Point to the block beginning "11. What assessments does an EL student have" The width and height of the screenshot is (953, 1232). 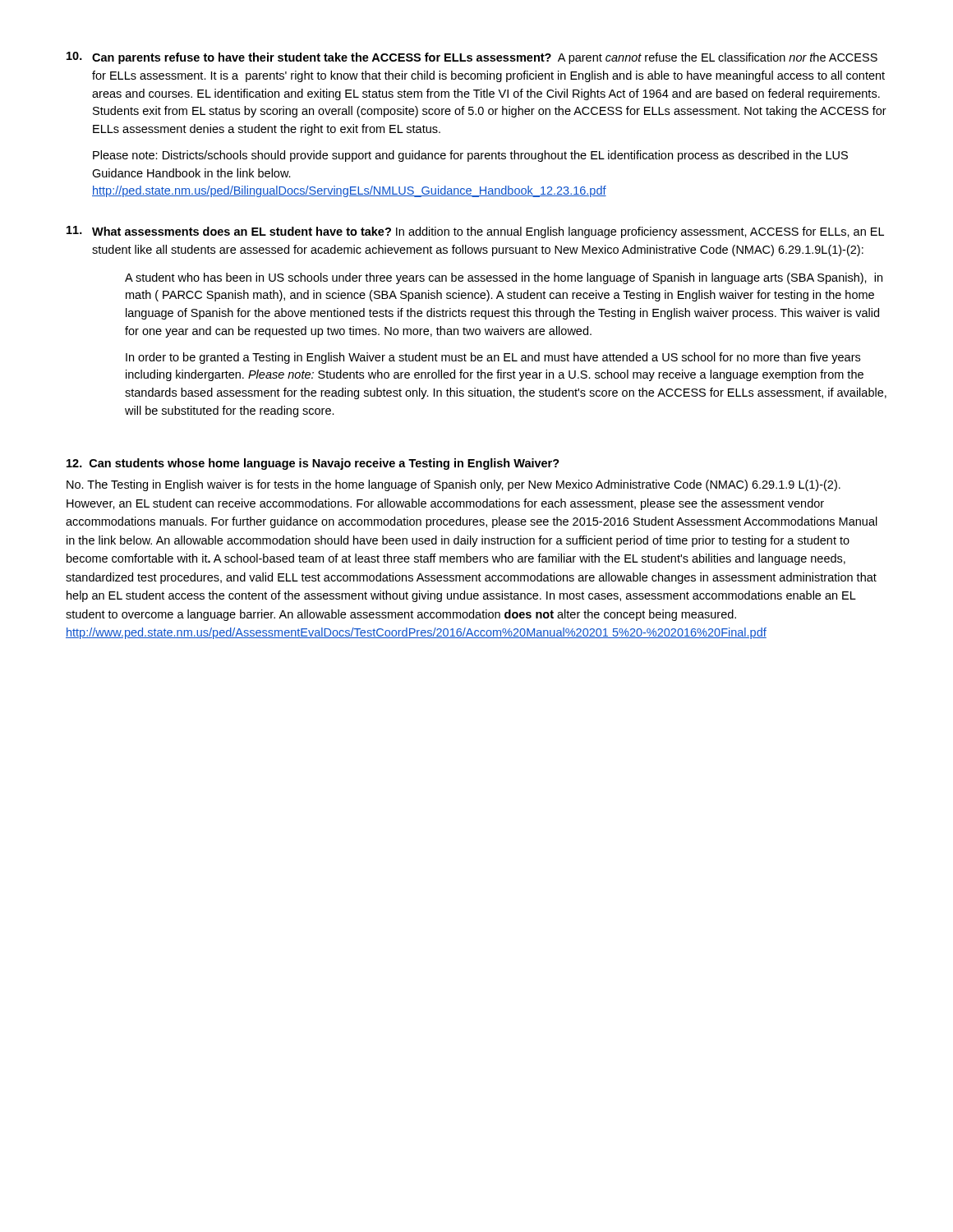pyautogui.click(x=476, y=327)
